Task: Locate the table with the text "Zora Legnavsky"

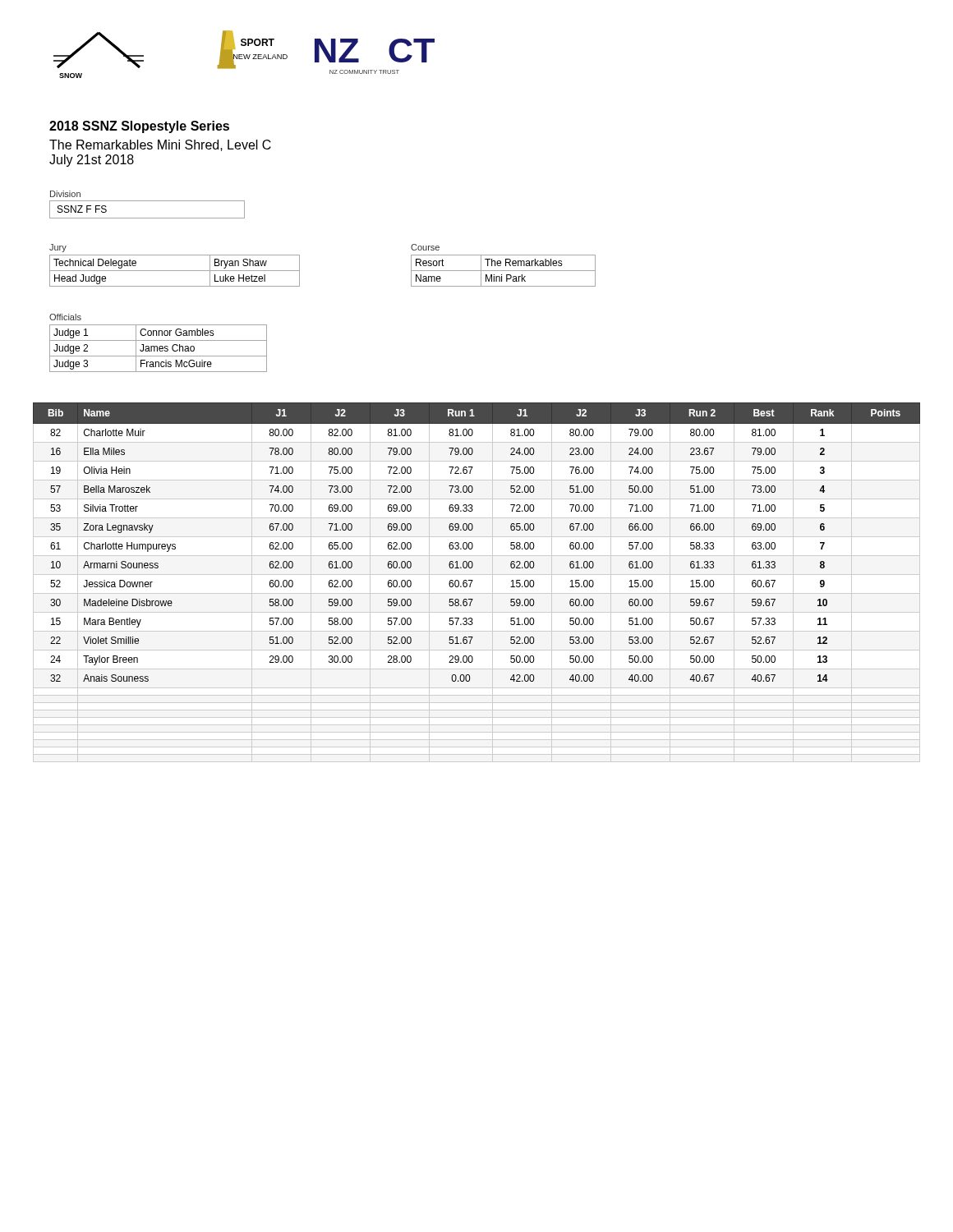Action: tap(476, 582)
